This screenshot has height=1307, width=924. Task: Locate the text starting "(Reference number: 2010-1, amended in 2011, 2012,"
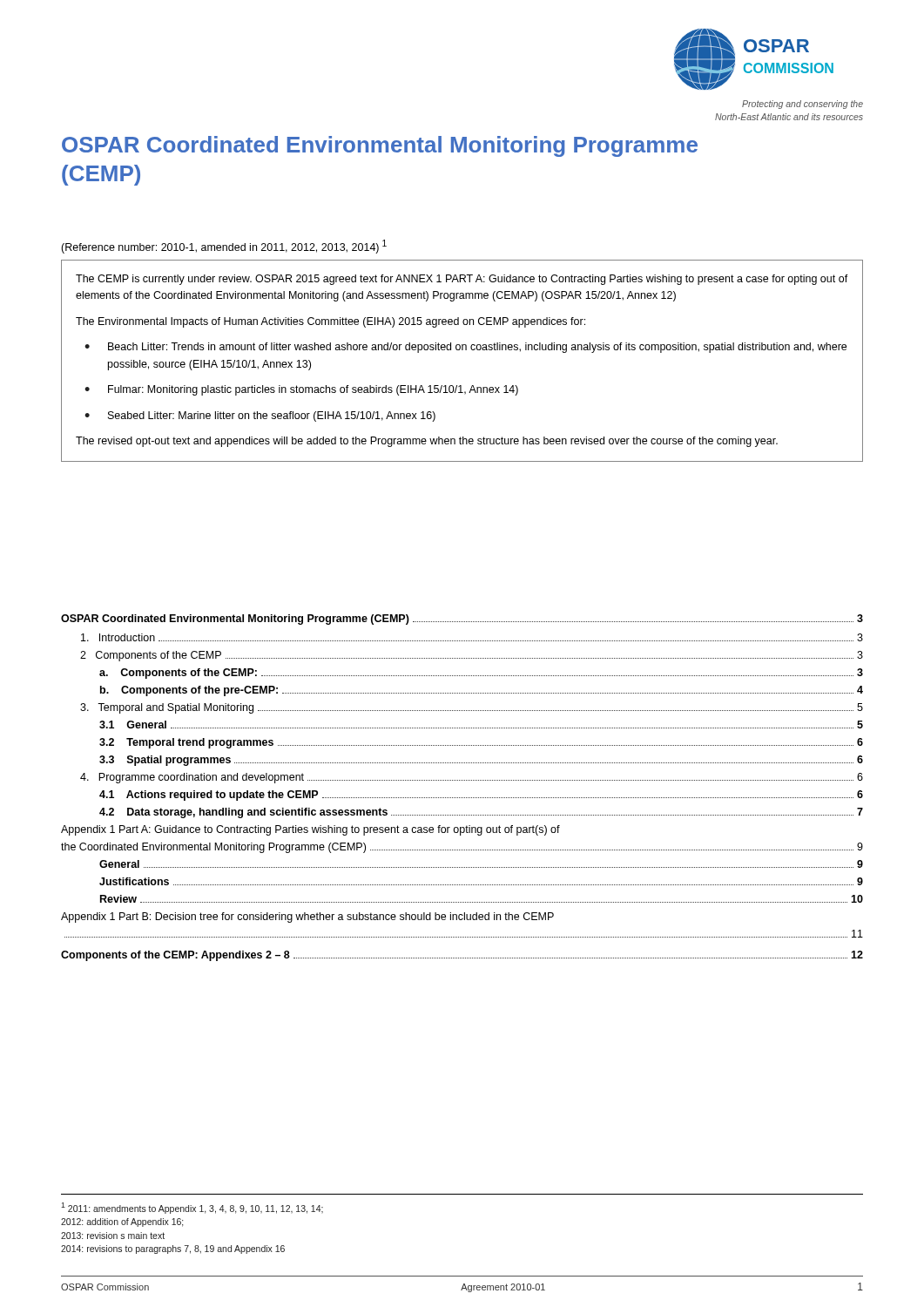pyautogui.click(x=224, y=246)
